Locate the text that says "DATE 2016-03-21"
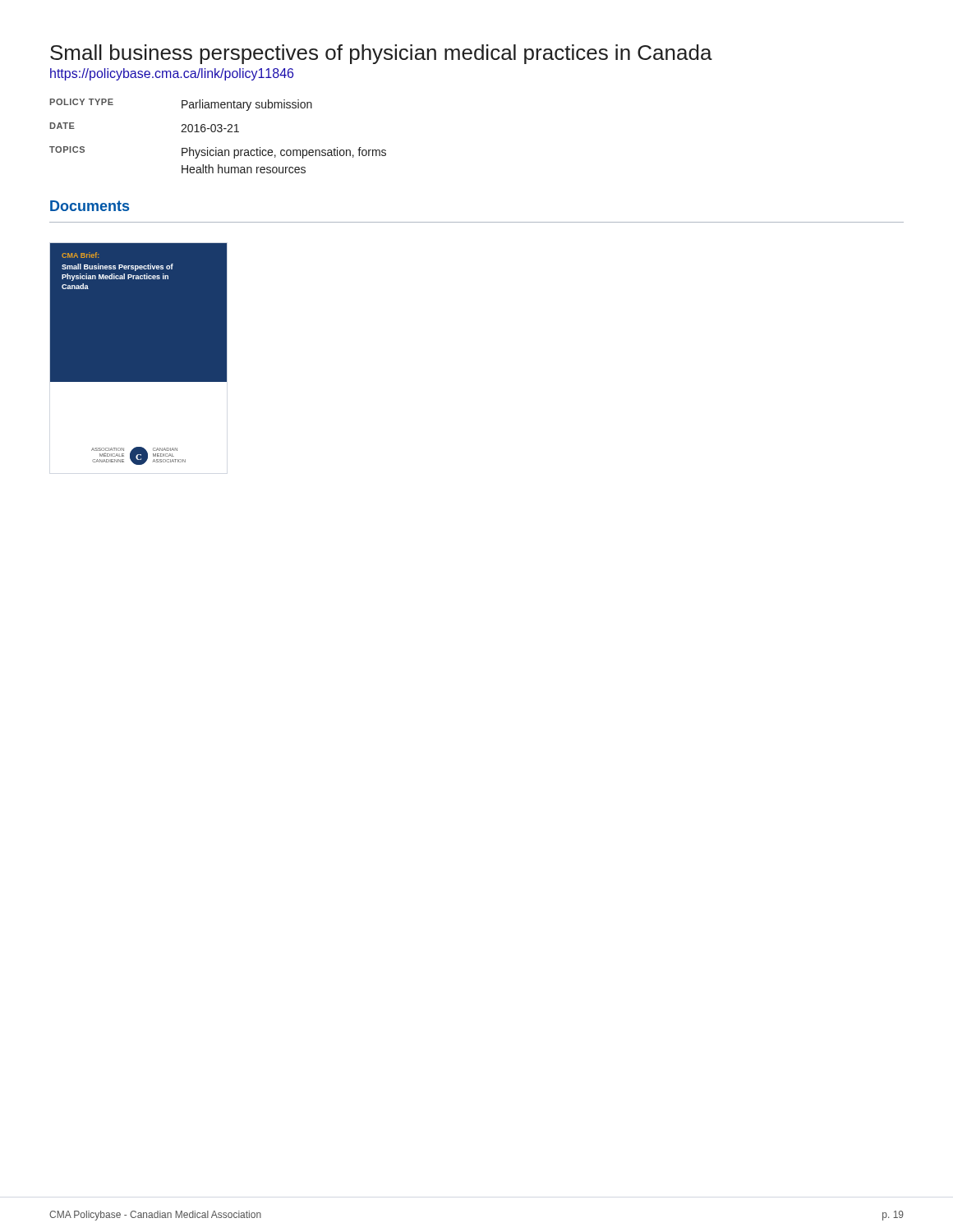The height and width of the screenshot is (1232, 953). (62, 127)
